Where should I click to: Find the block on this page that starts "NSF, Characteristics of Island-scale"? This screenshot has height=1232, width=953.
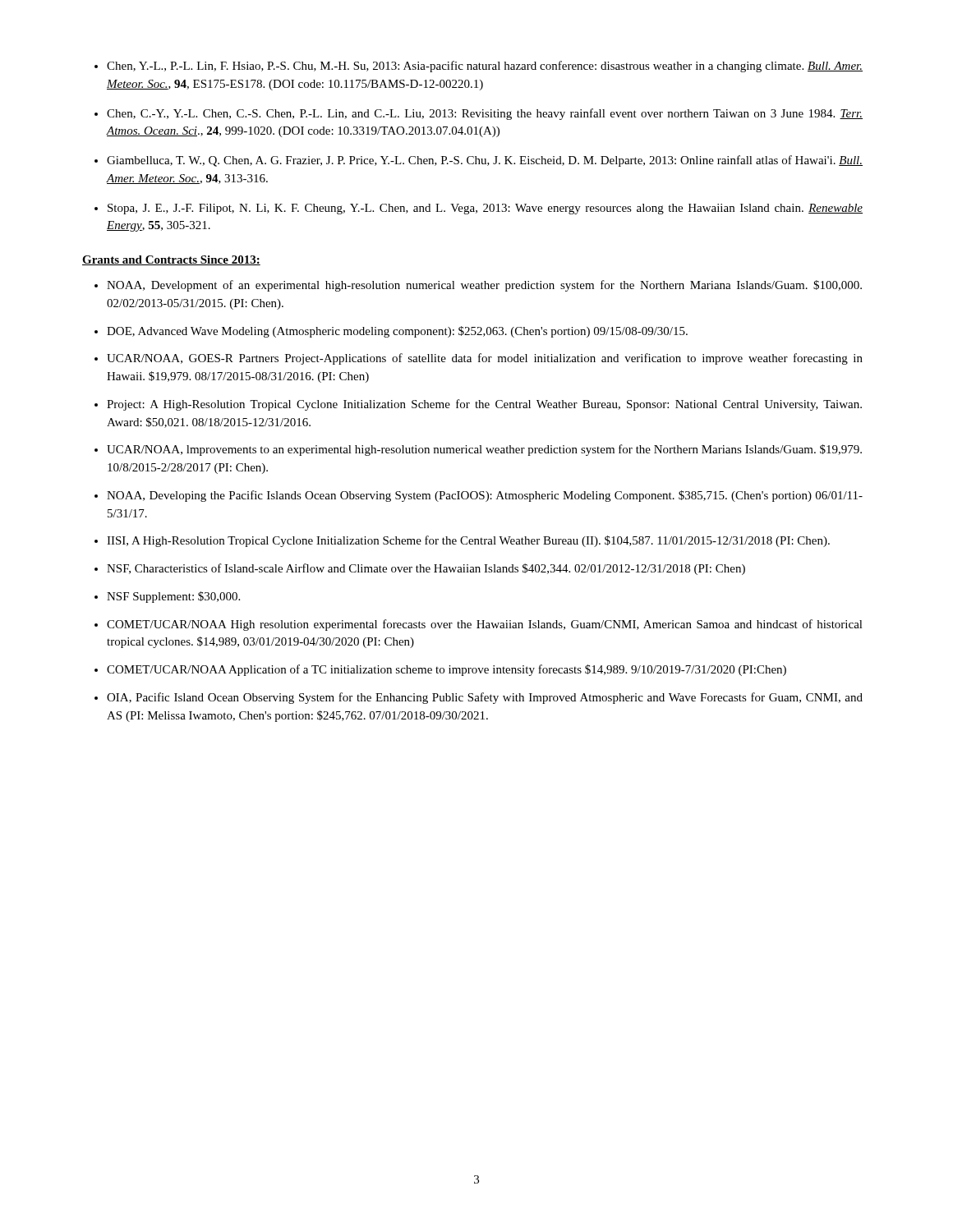click(426, 568)
